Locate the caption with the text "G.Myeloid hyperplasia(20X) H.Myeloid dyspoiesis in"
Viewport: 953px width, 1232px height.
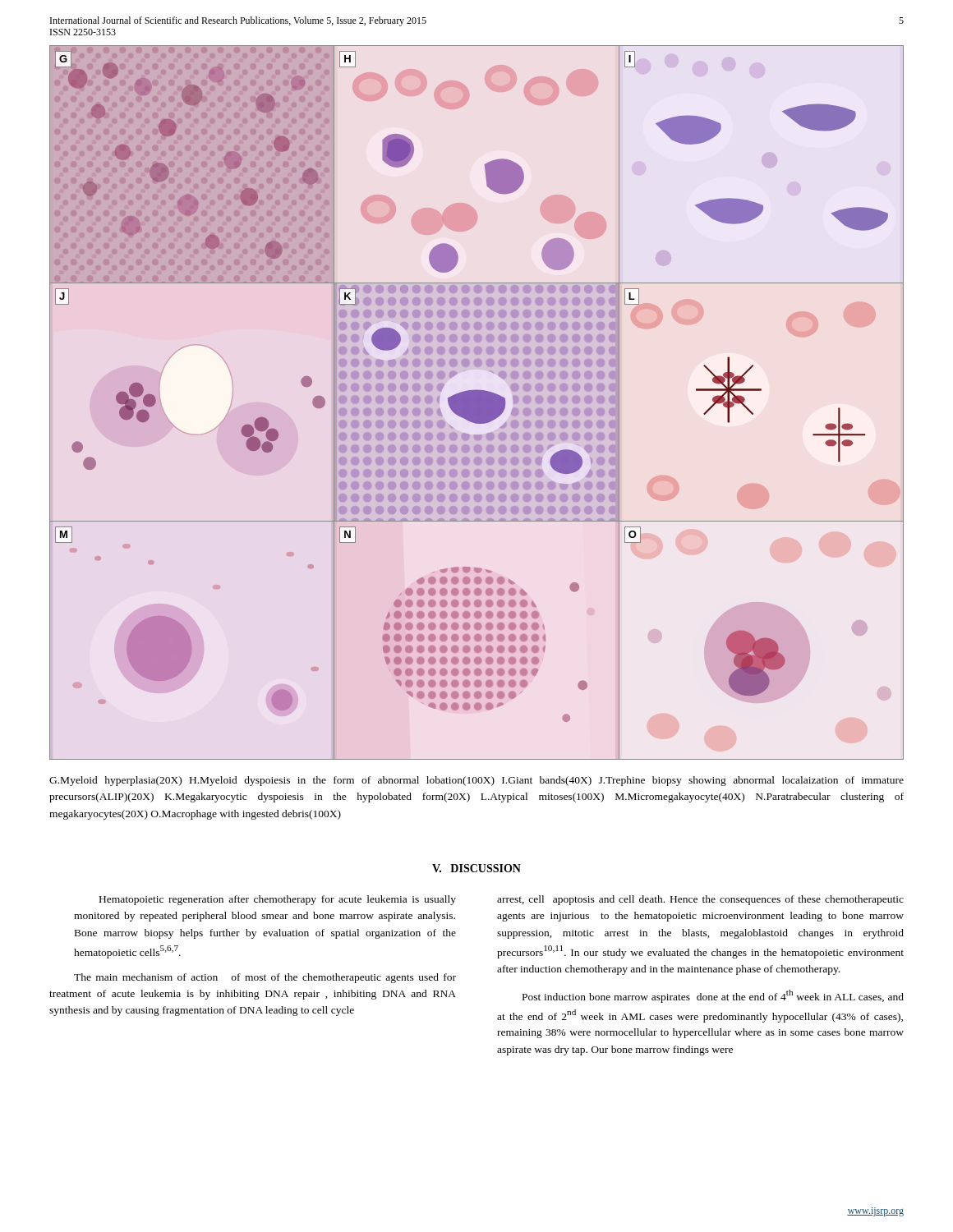pos(476,796)
